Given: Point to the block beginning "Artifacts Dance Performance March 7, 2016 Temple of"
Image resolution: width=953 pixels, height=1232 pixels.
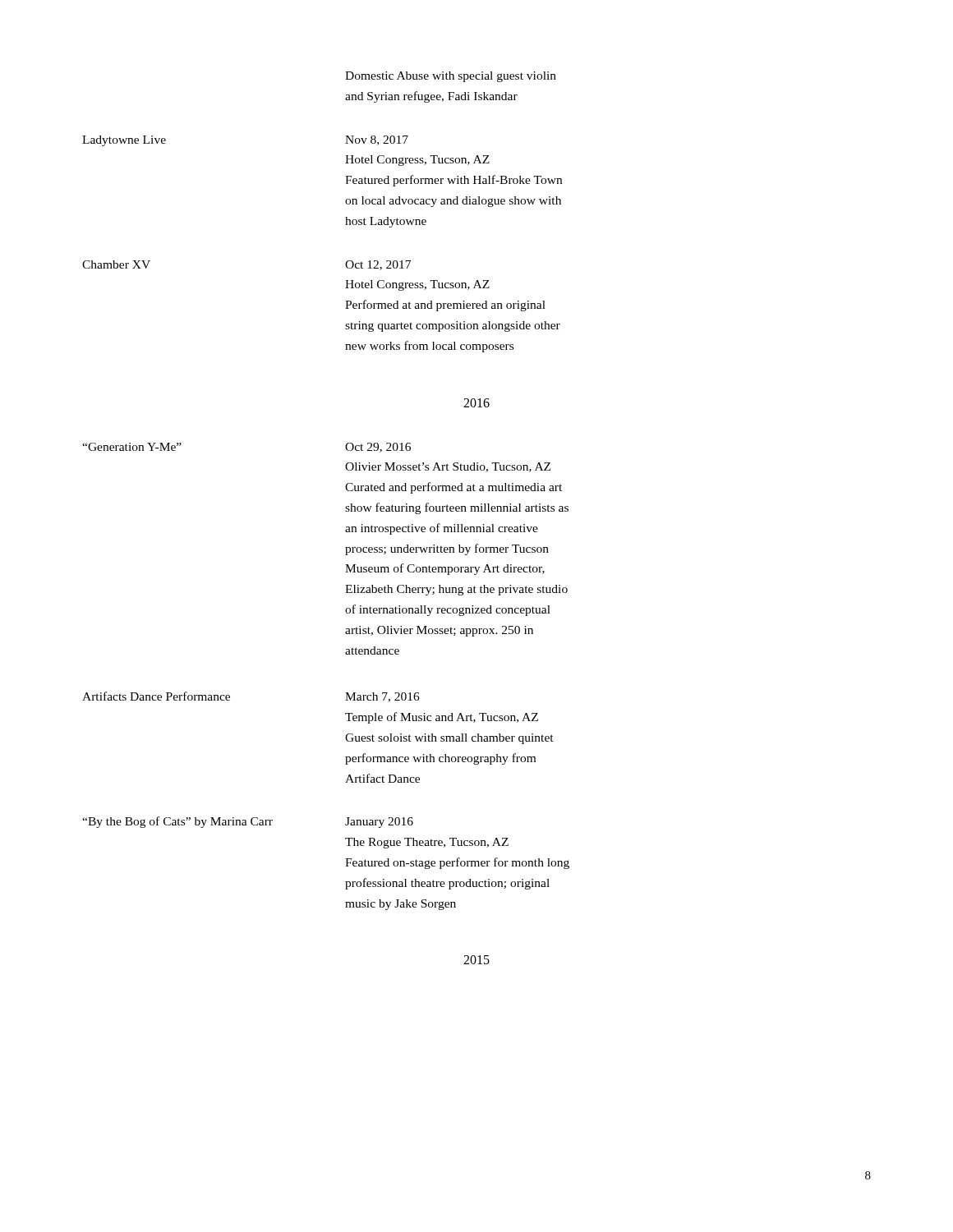Looking at the screenshot, I should point(476,738).
